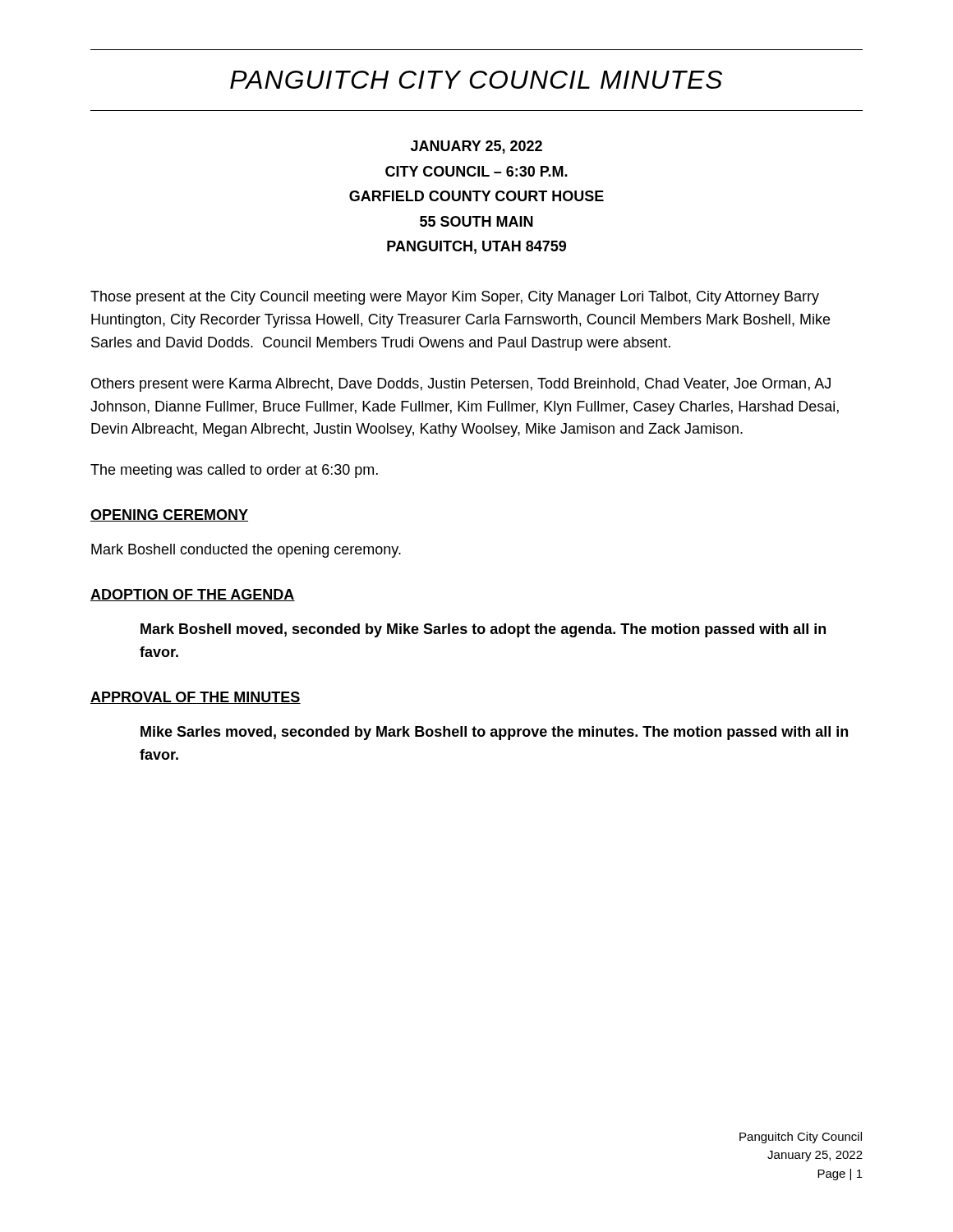The image size is (953, 1232).
Task: Select the block starting "Mark Boshell conducted the opening ceremony."
Action: (x=246, y=550)
